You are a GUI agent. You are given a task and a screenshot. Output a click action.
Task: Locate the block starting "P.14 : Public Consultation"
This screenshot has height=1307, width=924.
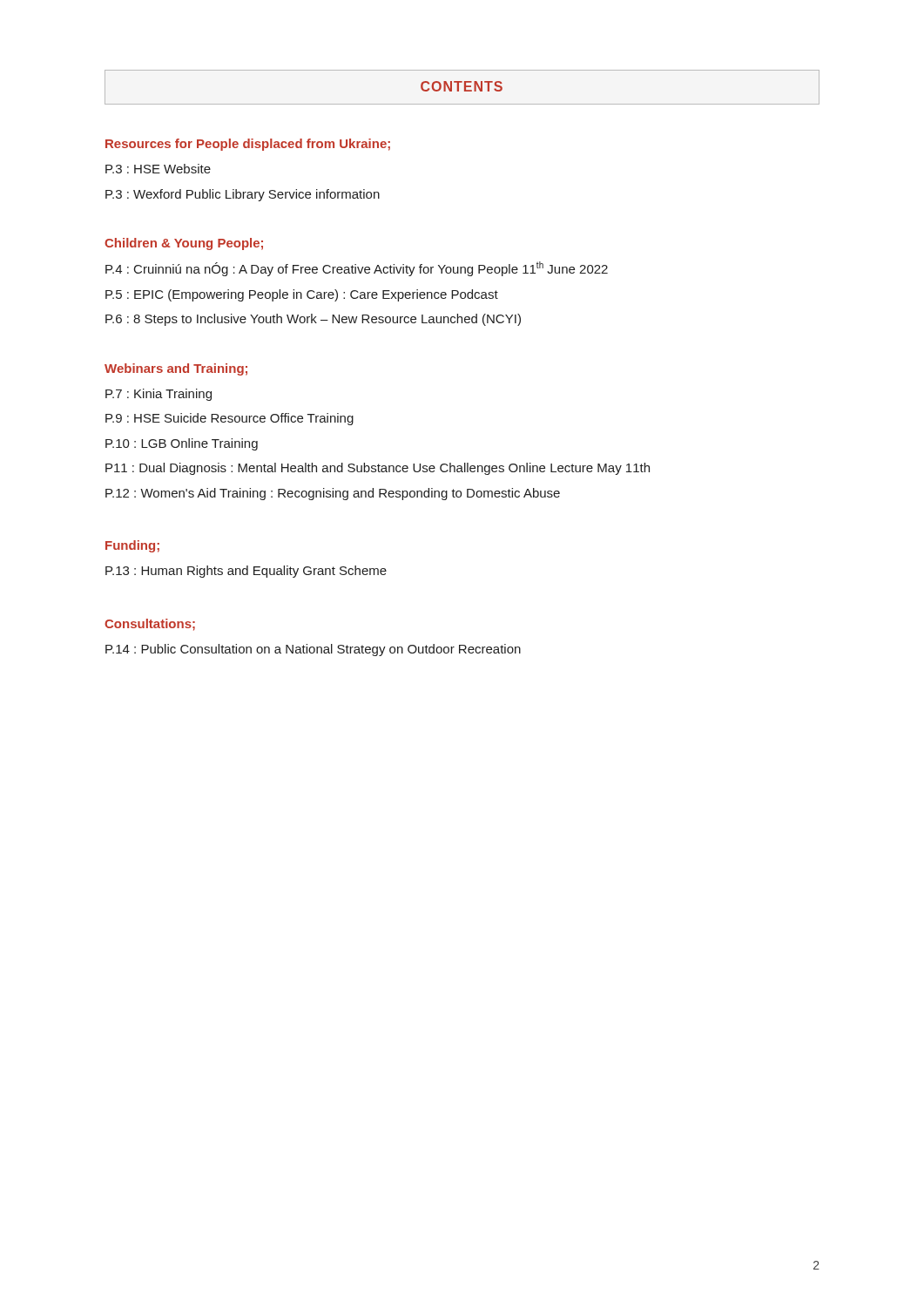tap(313, 648)
